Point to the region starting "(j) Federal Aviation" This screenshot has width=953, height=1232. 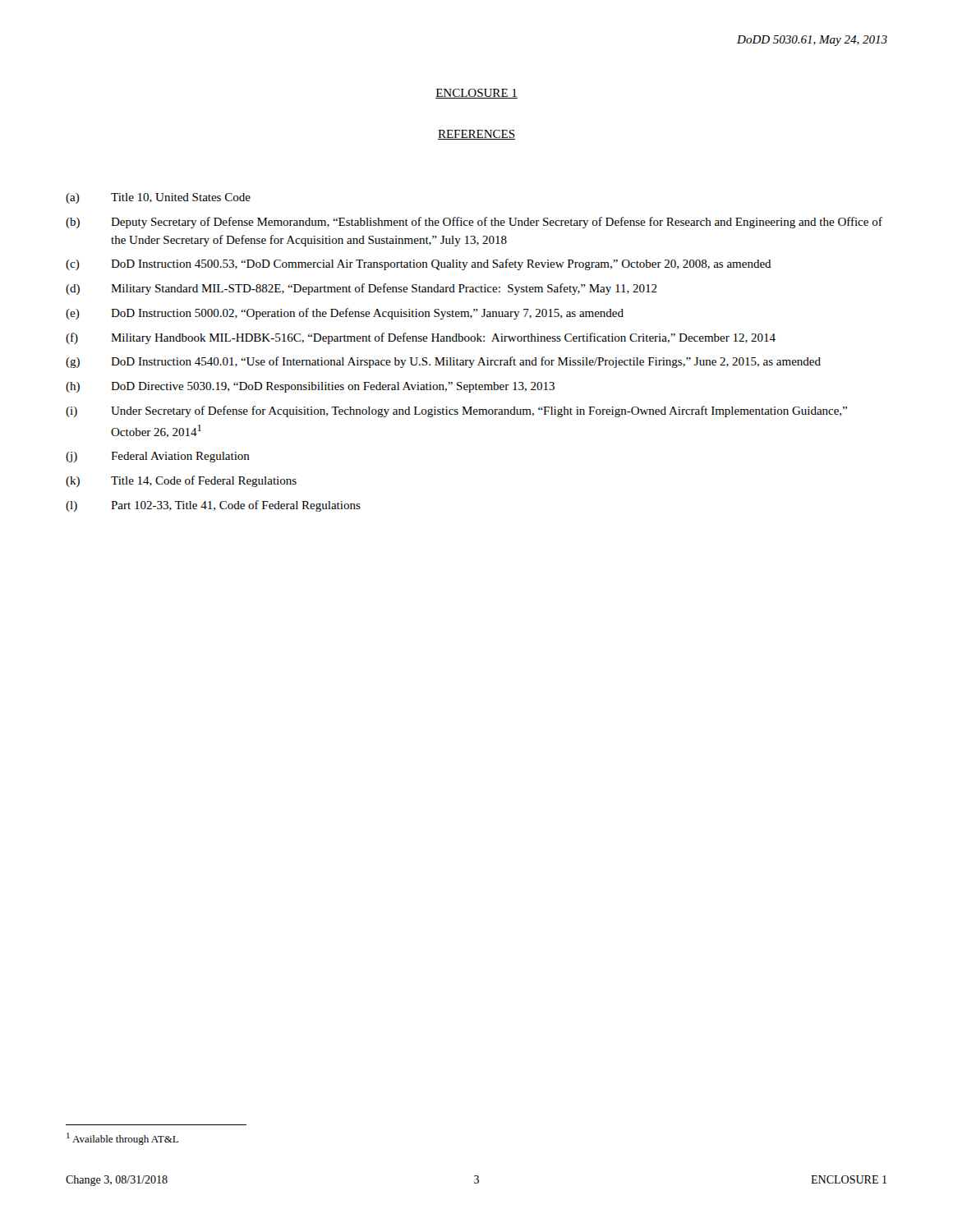point(158,457)
